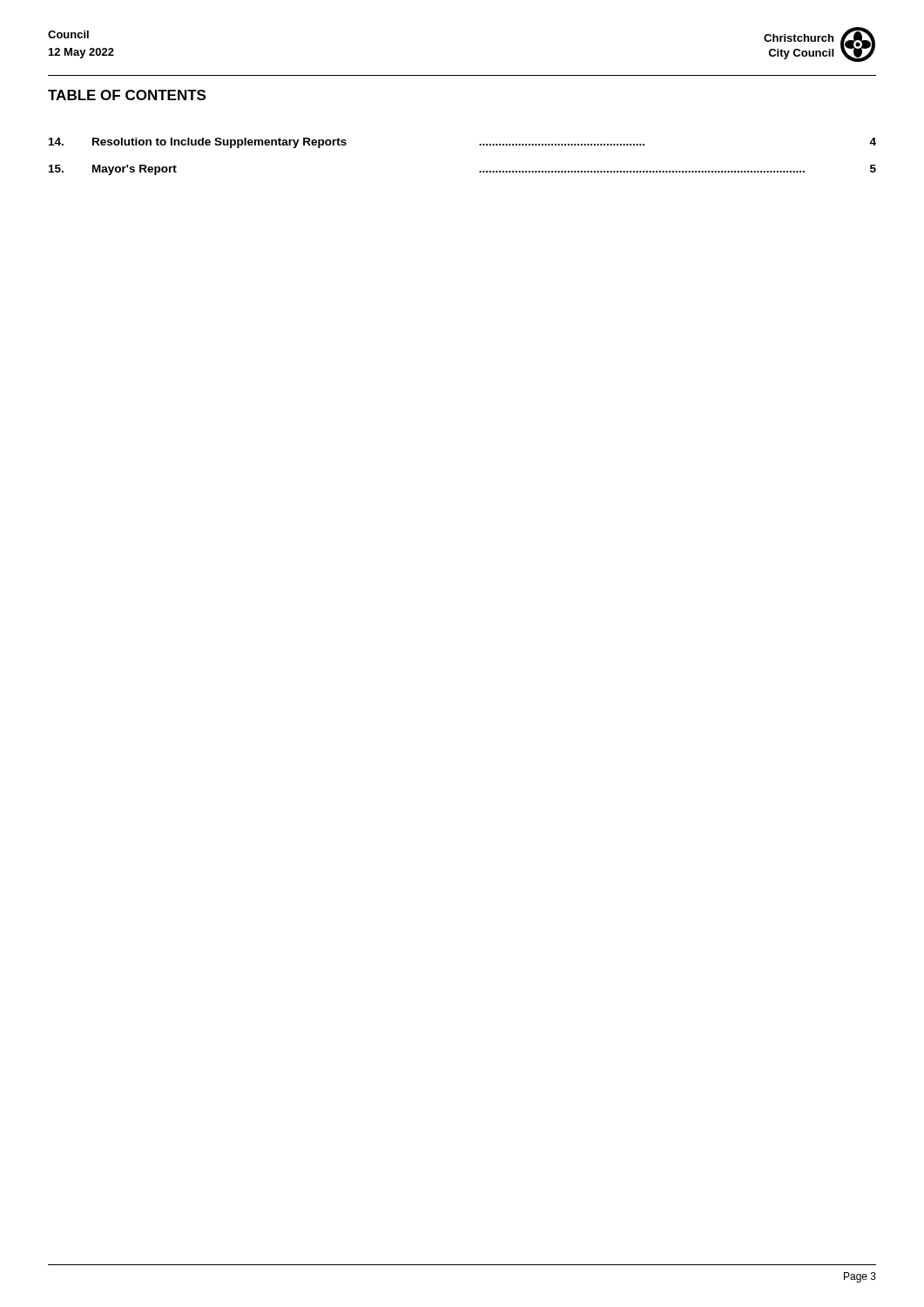Find "15. Mayor's Report" on this page
This screenshot has width=924, height=1307.
point(129,171)
